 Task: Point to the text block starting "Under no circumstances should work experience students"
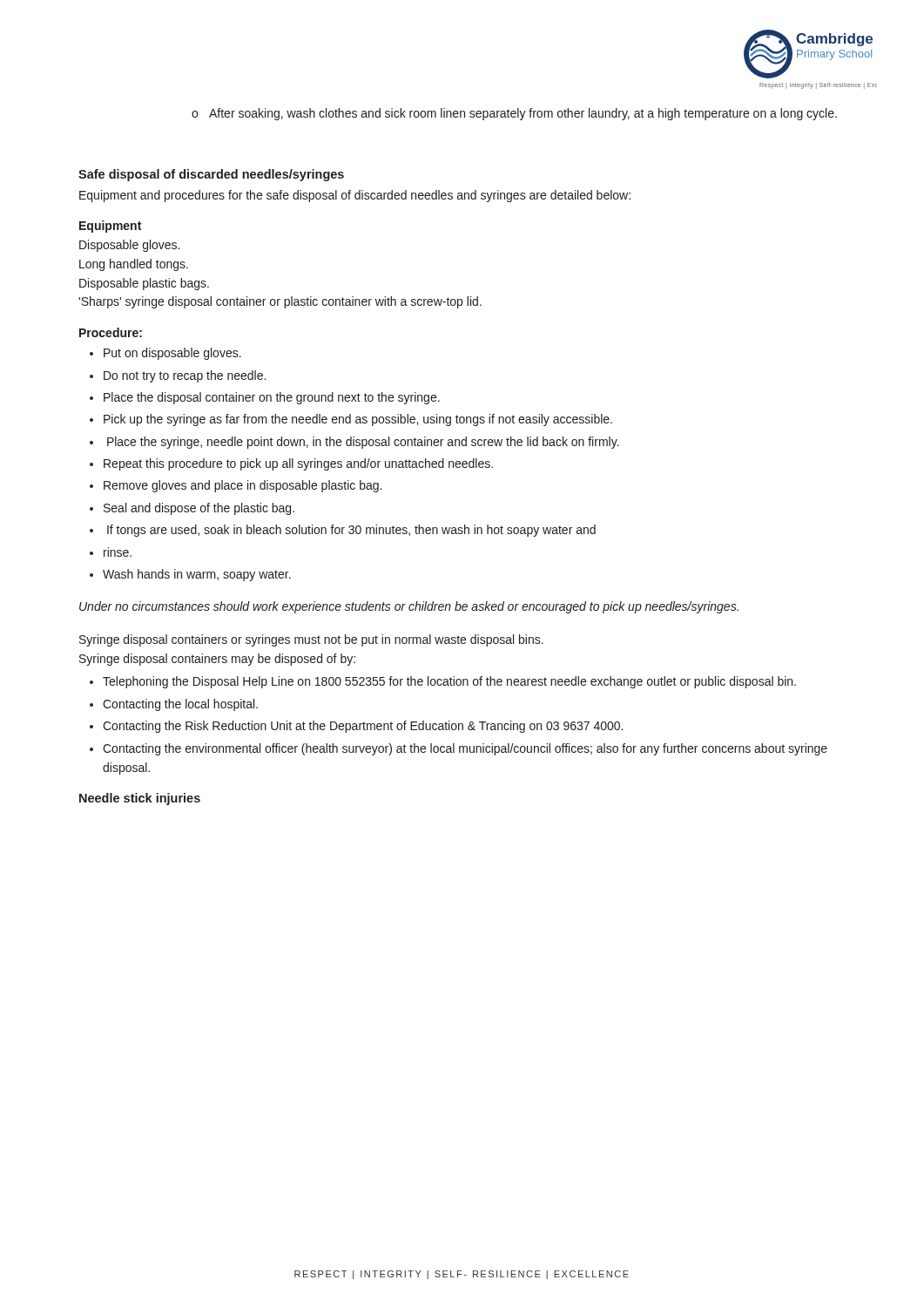[x=409, y=607]
